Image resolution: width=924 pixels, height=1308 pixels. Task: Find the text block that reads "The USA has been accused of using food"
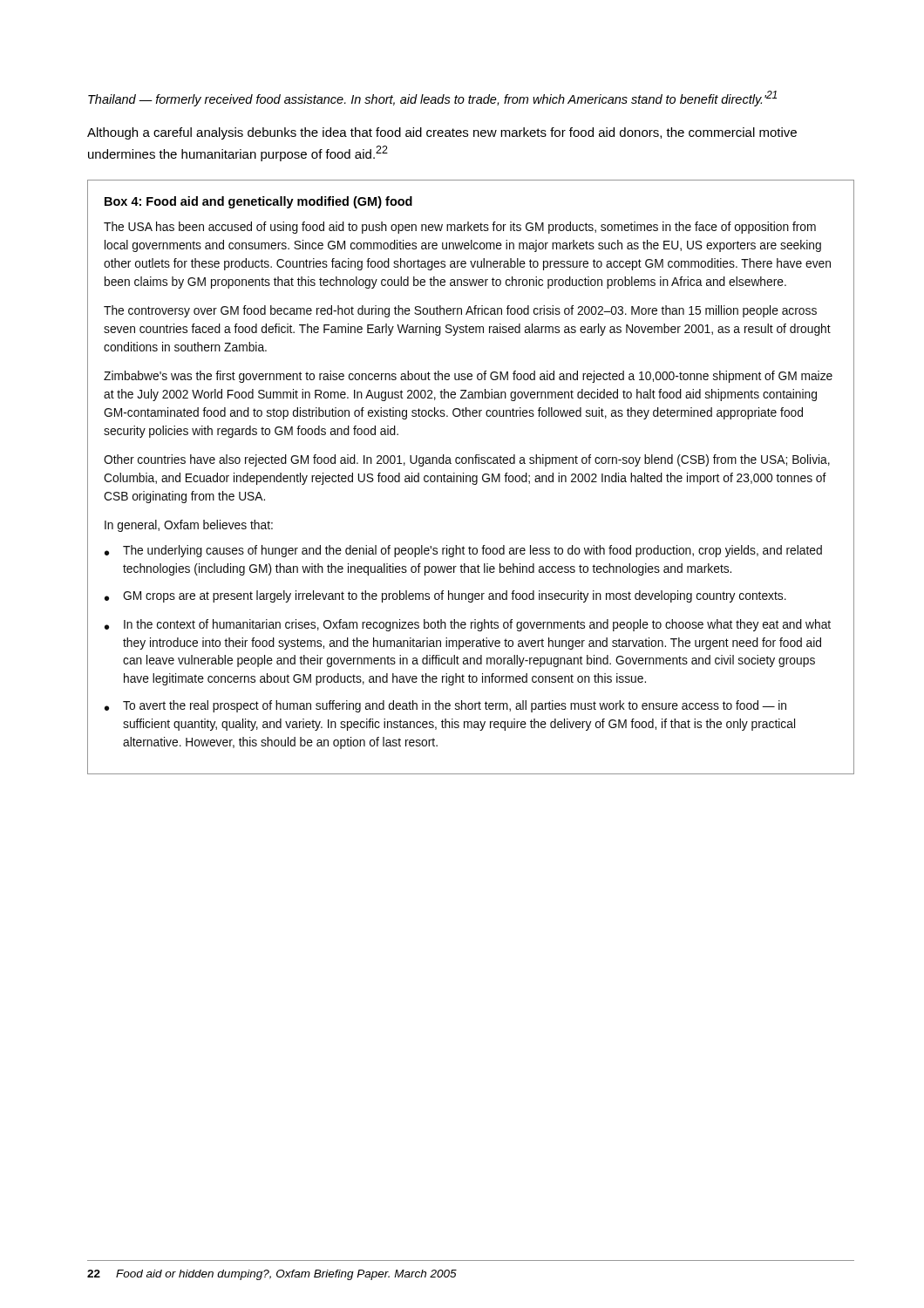[468, 255]
